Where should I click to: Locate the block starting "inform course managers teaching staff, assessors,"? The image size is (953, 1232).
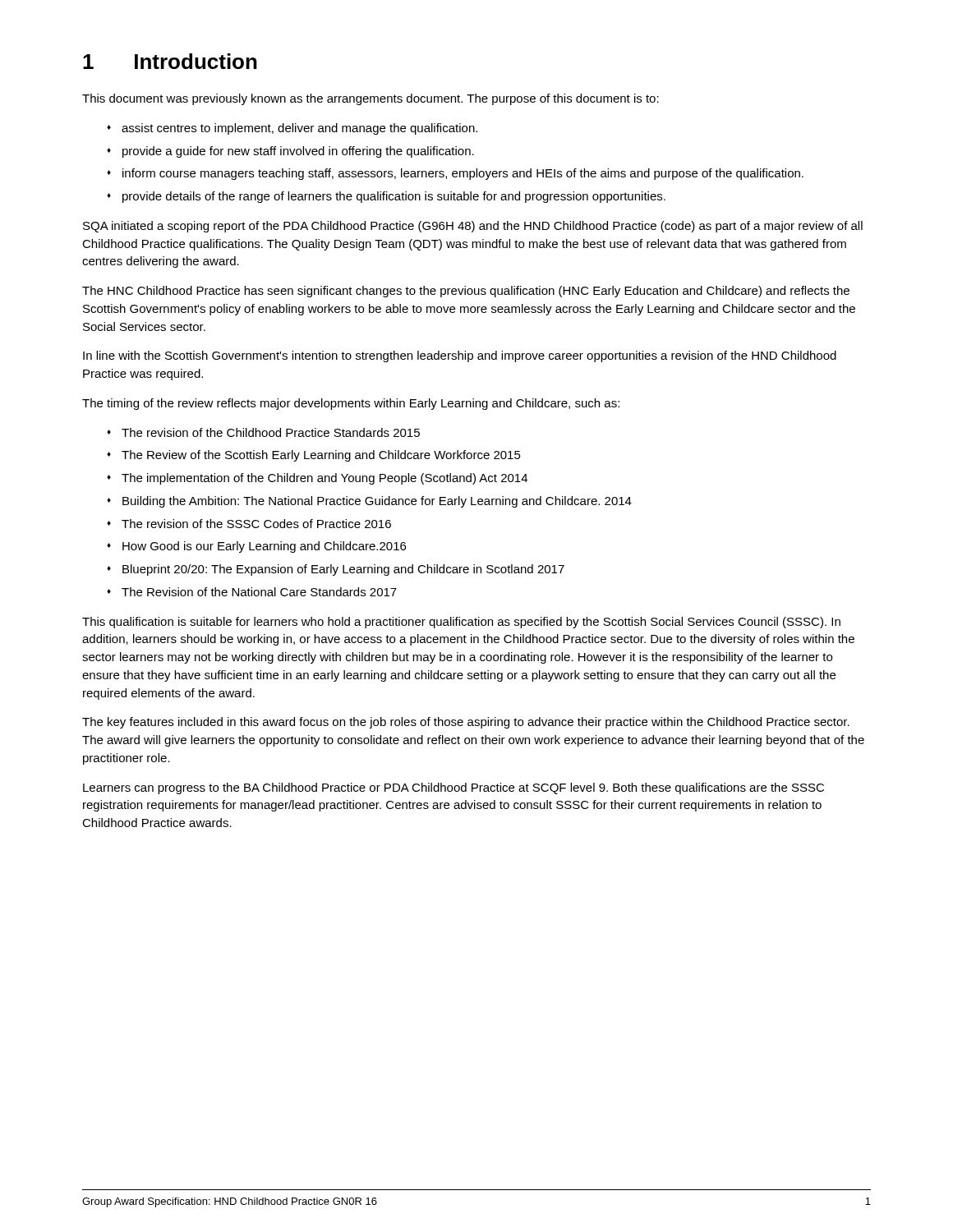coord(463,173)
